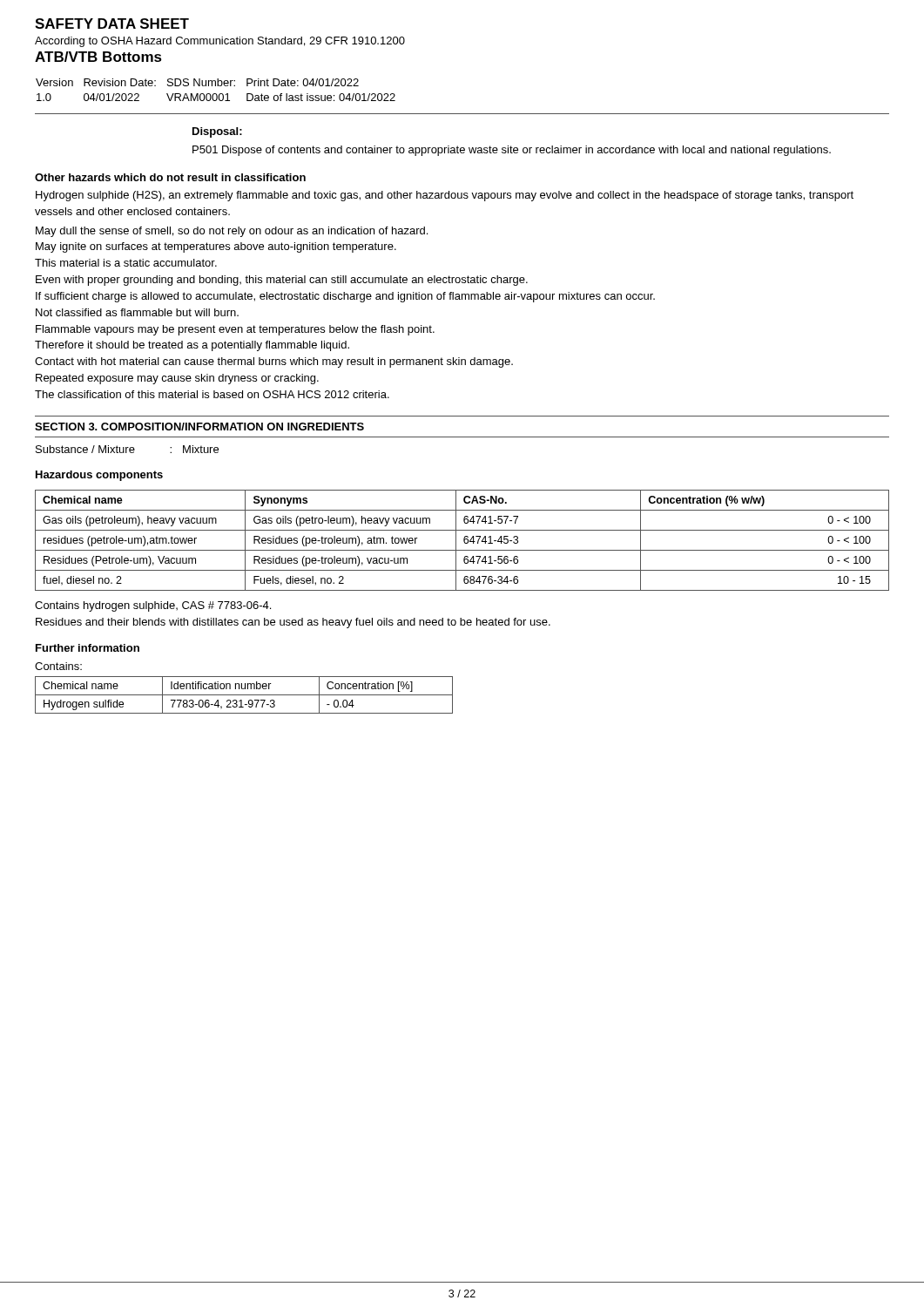Navigate to the passage starting "Even with proper grounding"
Image resolution: width=924 pixels, height=1307 pixels.
tap(282, 279)
